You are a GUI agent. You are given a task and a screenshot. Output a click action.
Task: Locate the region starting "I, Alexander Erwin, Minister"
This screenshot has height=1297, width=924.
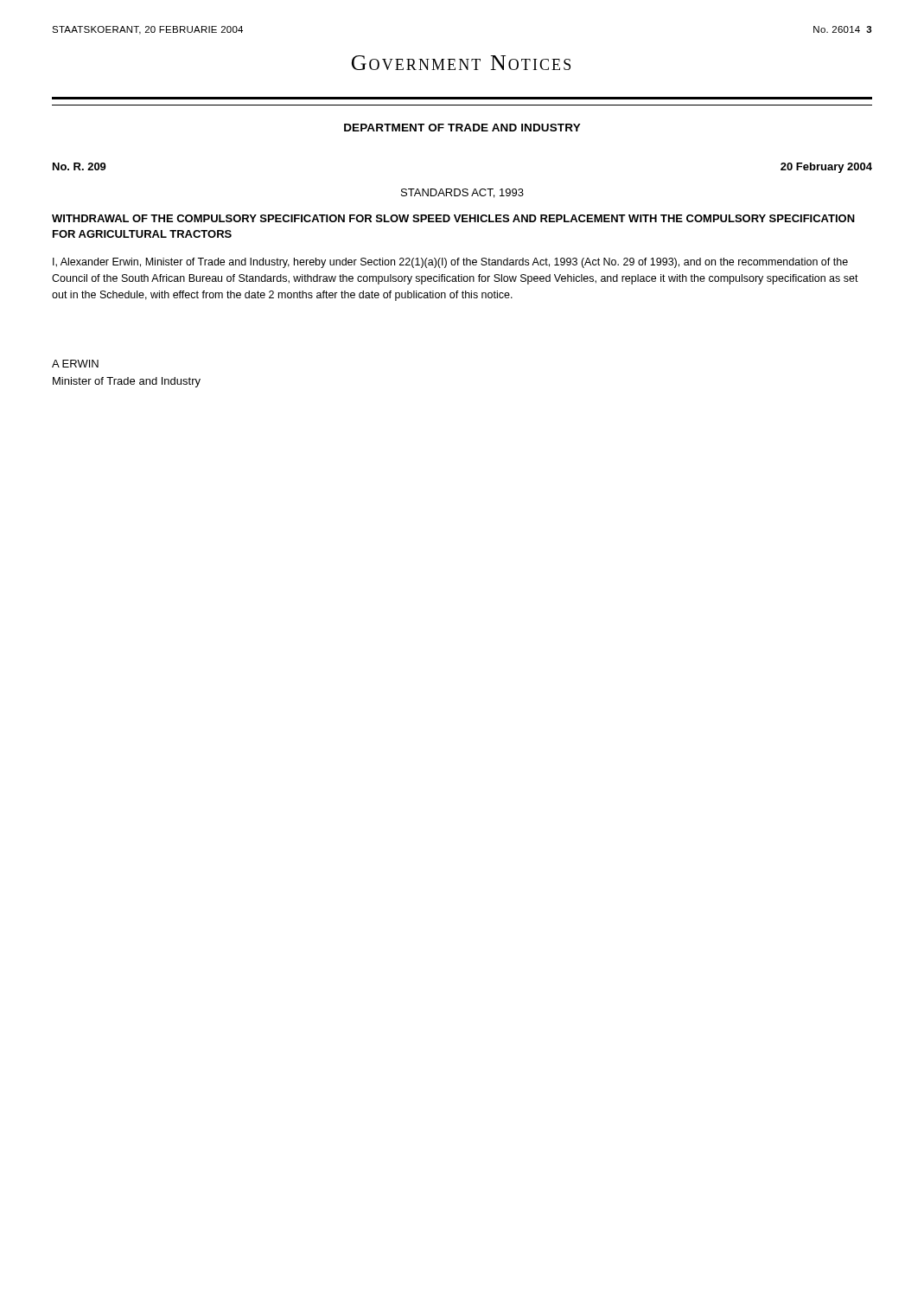point(455,279)
